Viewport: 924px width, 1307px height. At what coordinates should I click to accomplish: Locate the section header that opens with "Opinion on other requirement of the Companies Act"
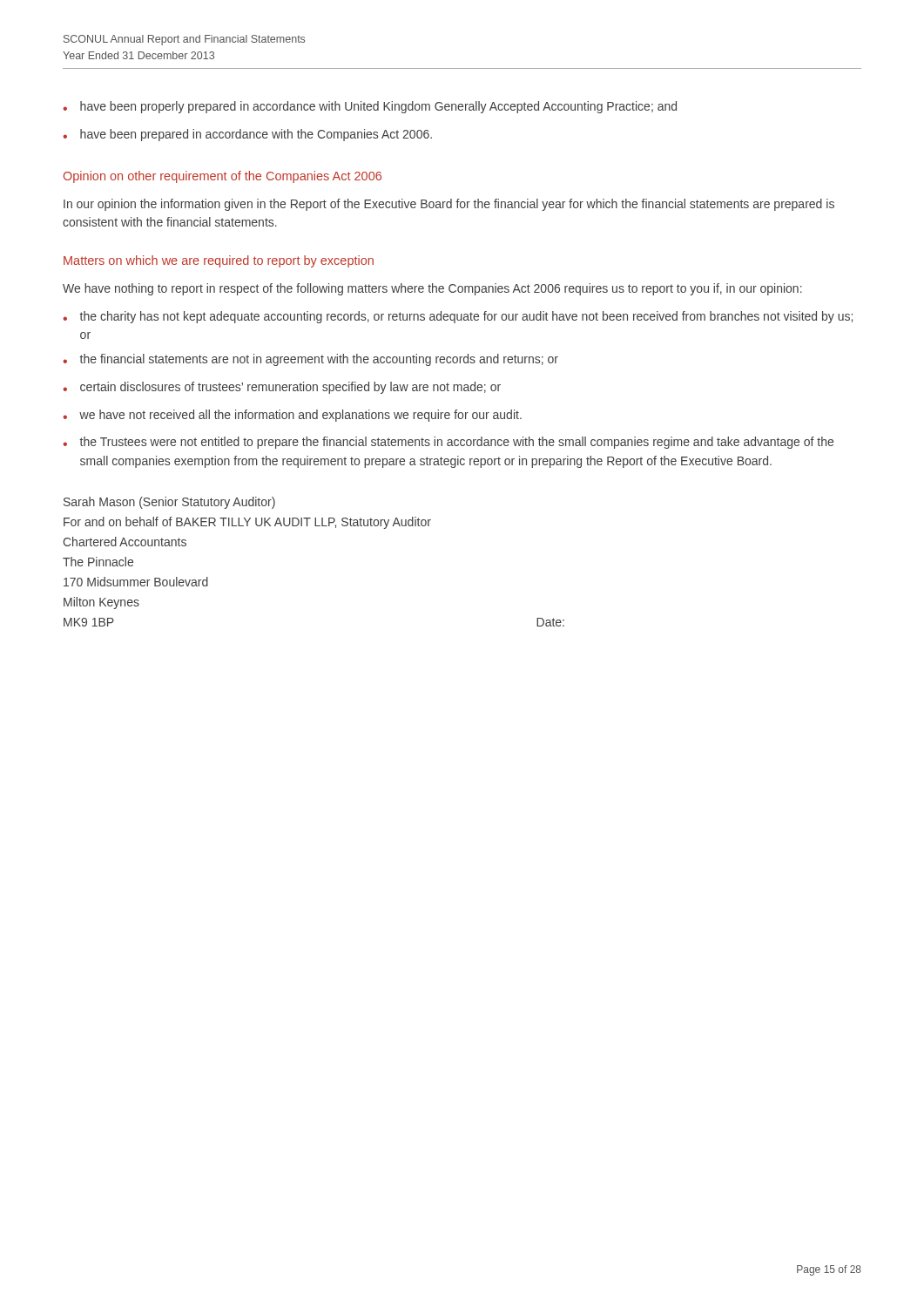pos(222,176)
